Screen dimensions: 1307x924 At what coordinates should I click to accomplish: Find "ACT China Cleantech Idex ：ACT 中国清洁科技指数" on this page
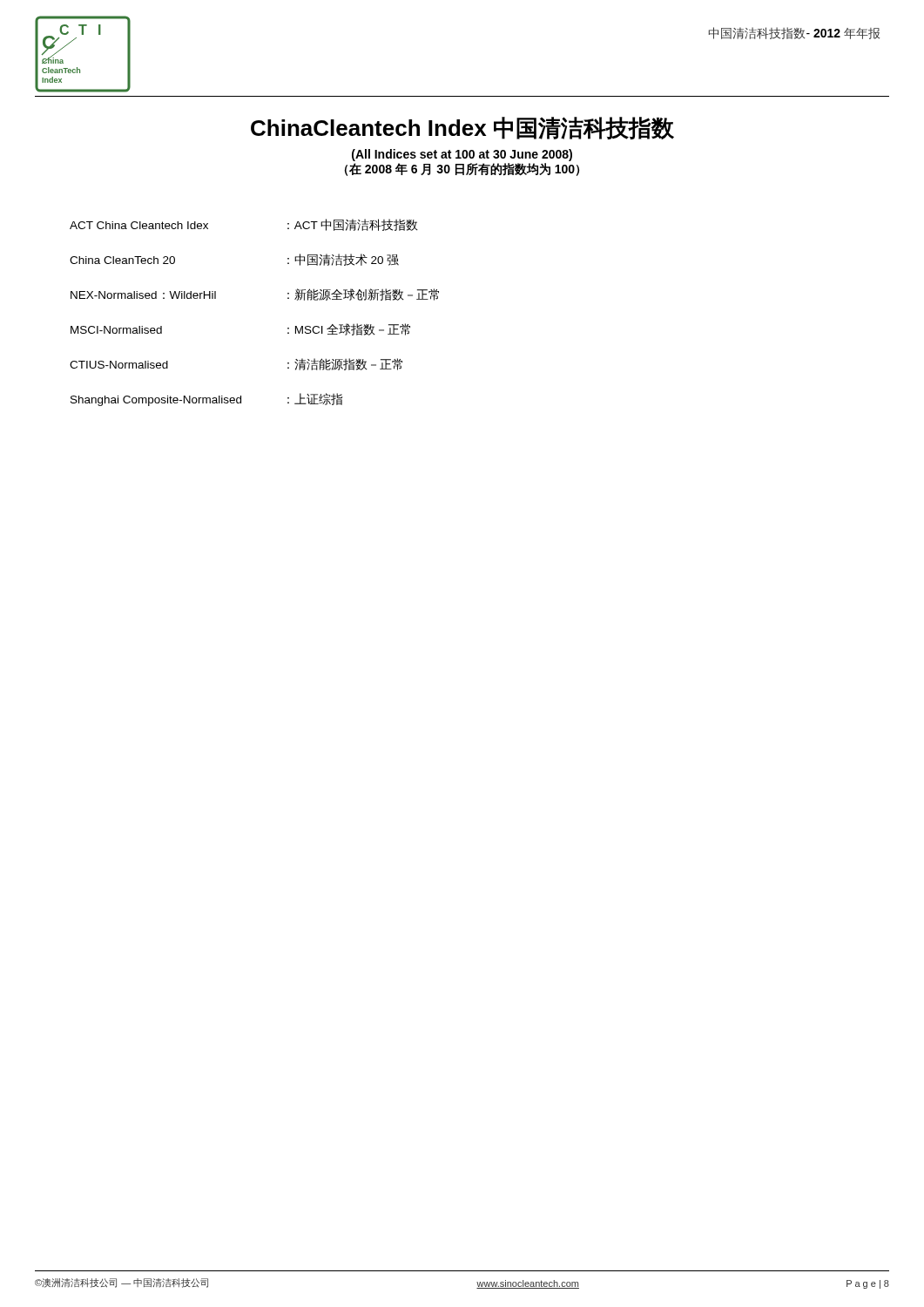point(140,224)
